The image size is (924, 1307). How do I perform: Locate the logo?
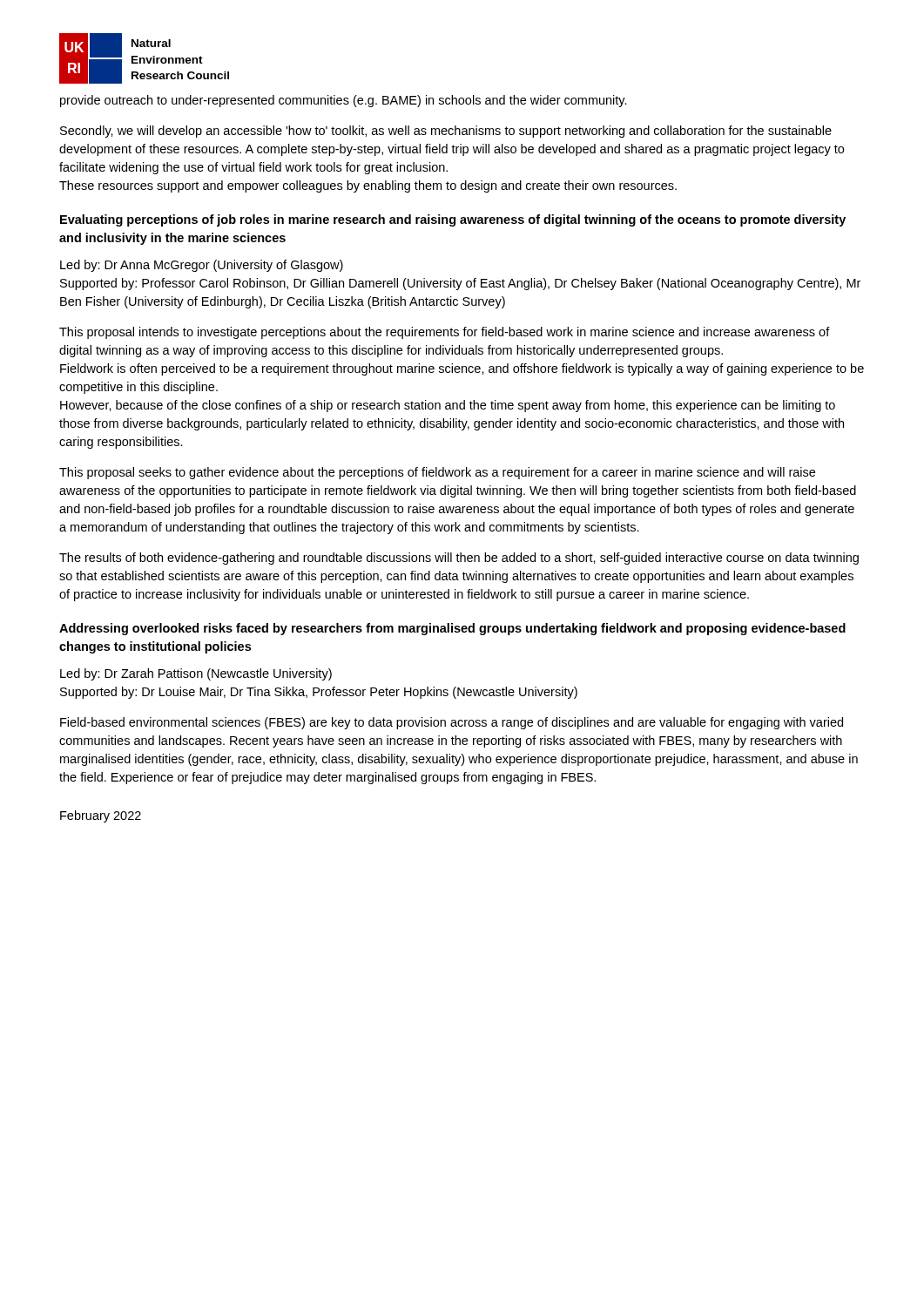[x=462, y=60]
